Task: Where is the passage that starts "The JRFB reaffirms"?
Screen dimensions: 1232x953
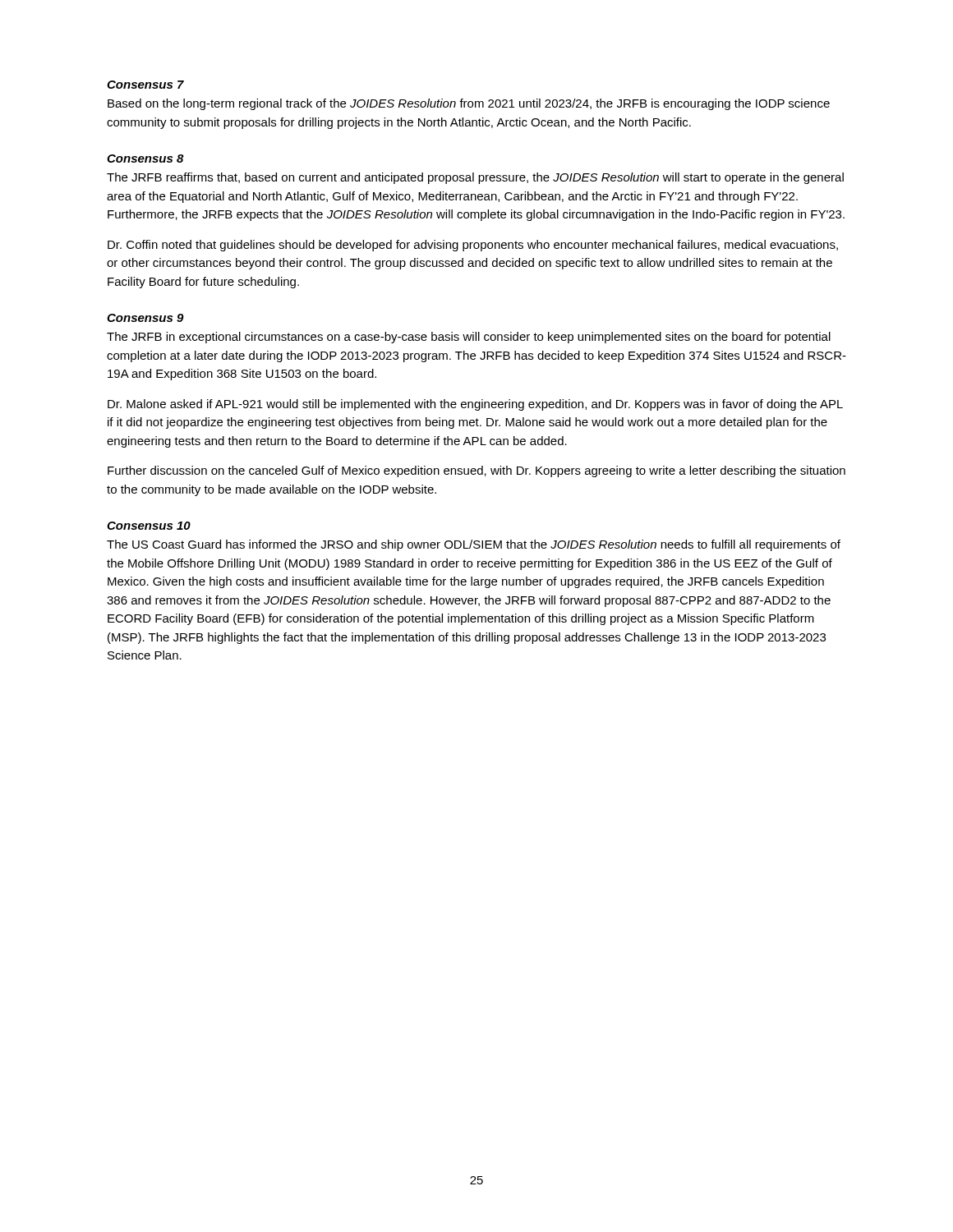Action: tap(476, 195)
